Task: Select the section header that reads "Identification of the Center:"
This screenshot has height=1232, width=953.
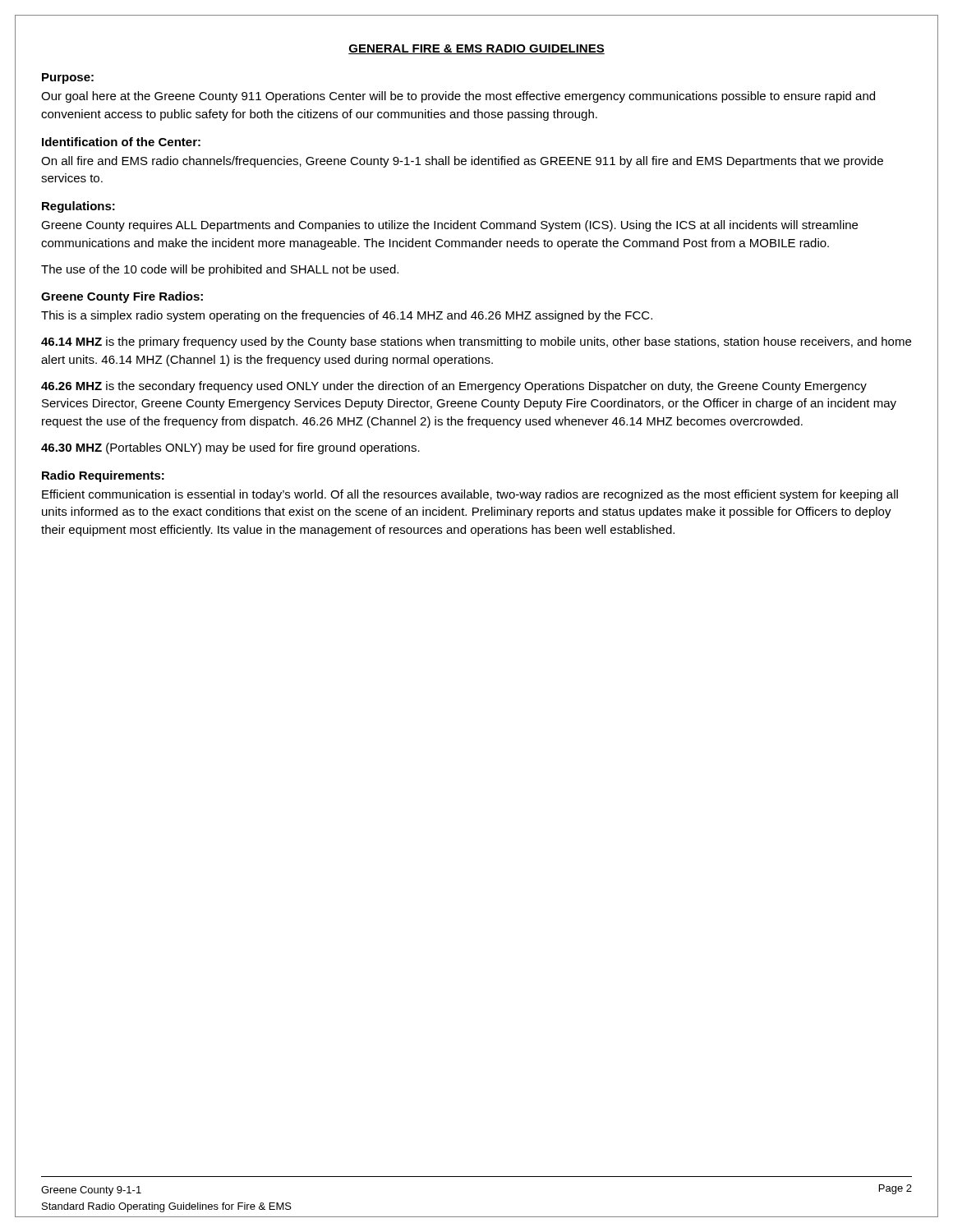Action: (121, 141)
